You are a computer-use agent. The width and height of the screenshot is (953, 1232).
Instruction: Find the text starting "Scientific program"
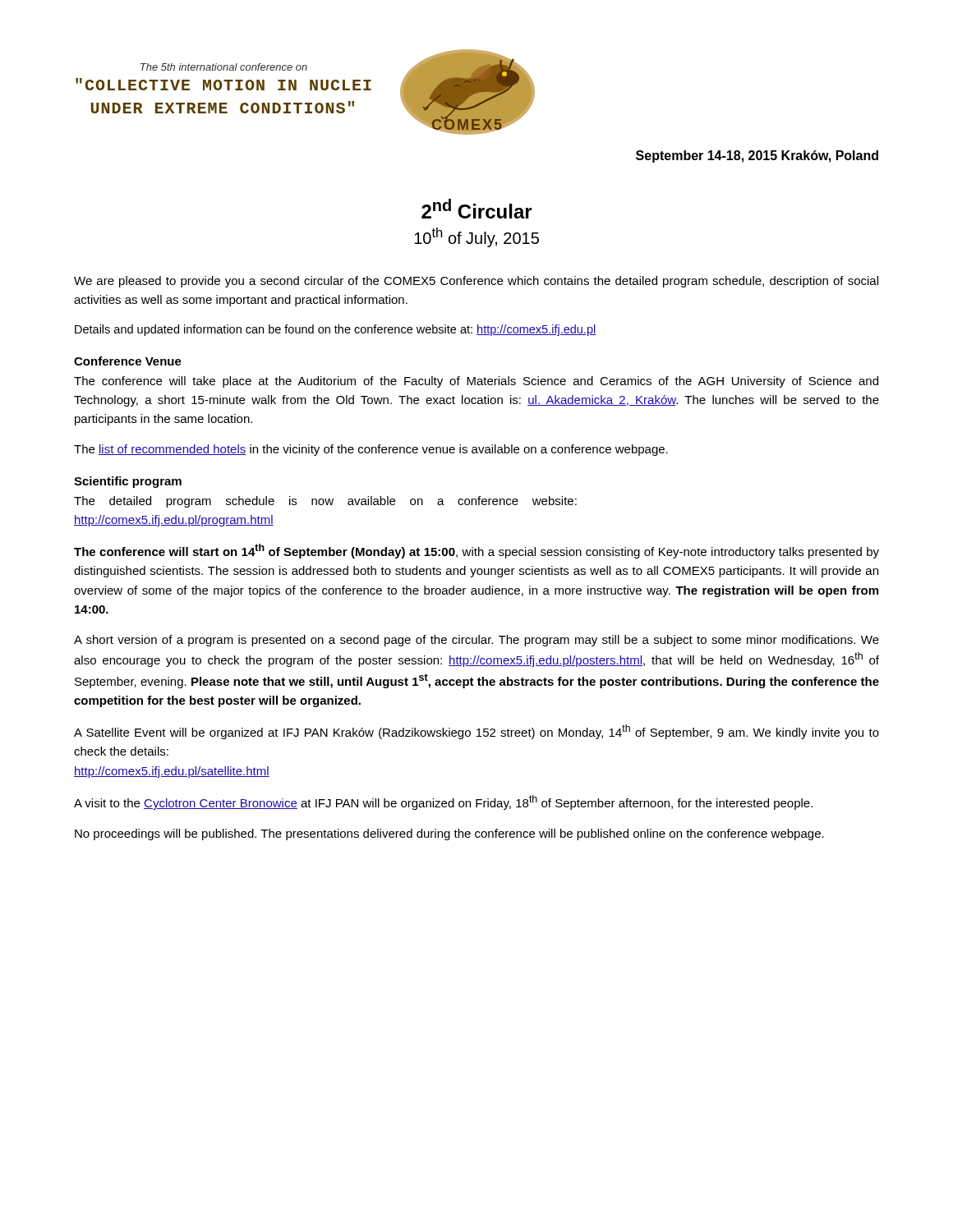click(128, 481)
